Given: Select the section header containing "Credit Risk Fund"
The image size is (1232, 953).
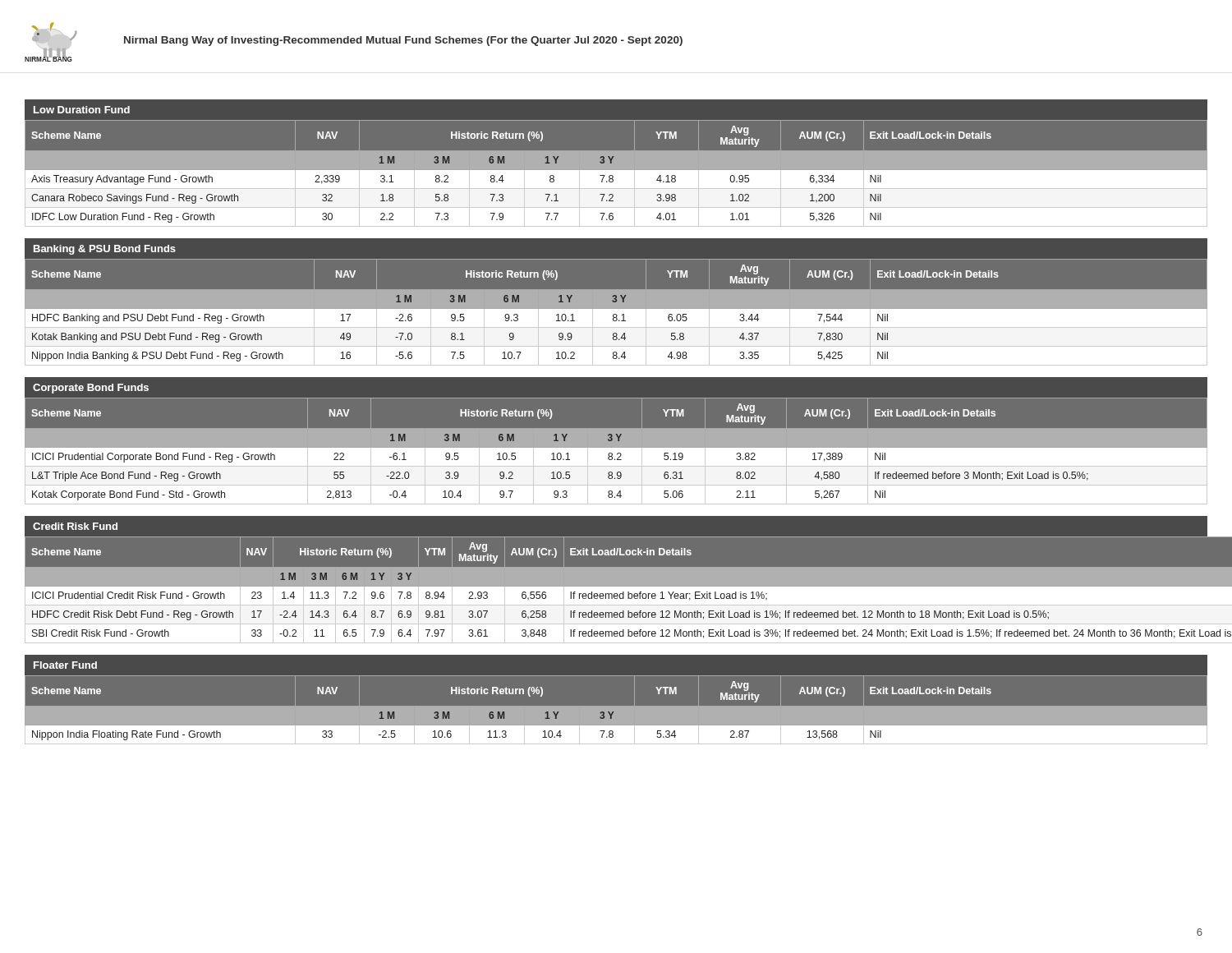Looking at the screenshot, I should point(76,526).
